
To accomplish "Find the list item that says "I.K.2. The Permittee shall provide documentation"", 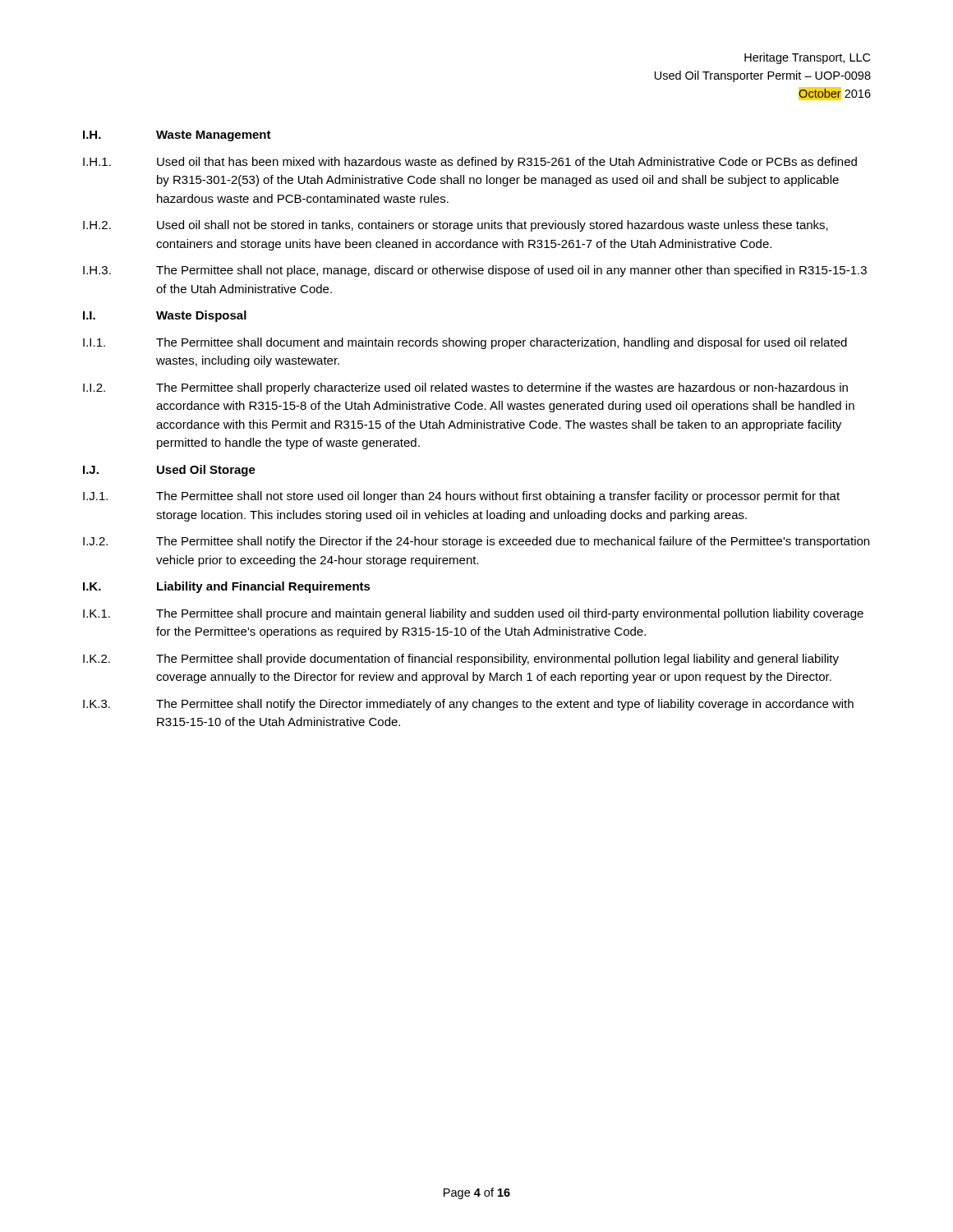I will (x=476, y=668).
